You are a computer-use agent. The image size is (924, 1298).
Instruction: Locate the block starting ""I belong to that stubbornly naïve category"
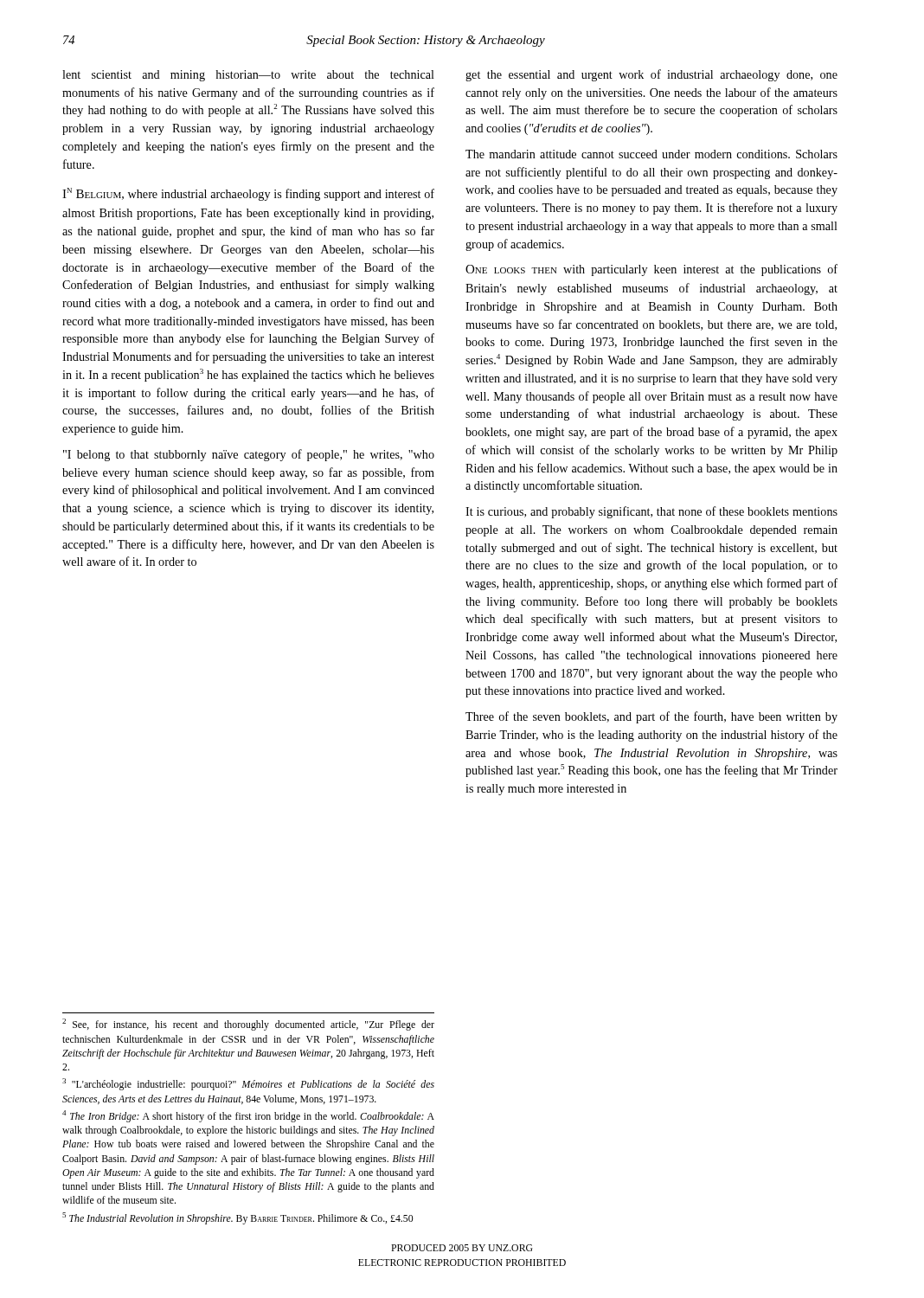[x=248, y=508]
